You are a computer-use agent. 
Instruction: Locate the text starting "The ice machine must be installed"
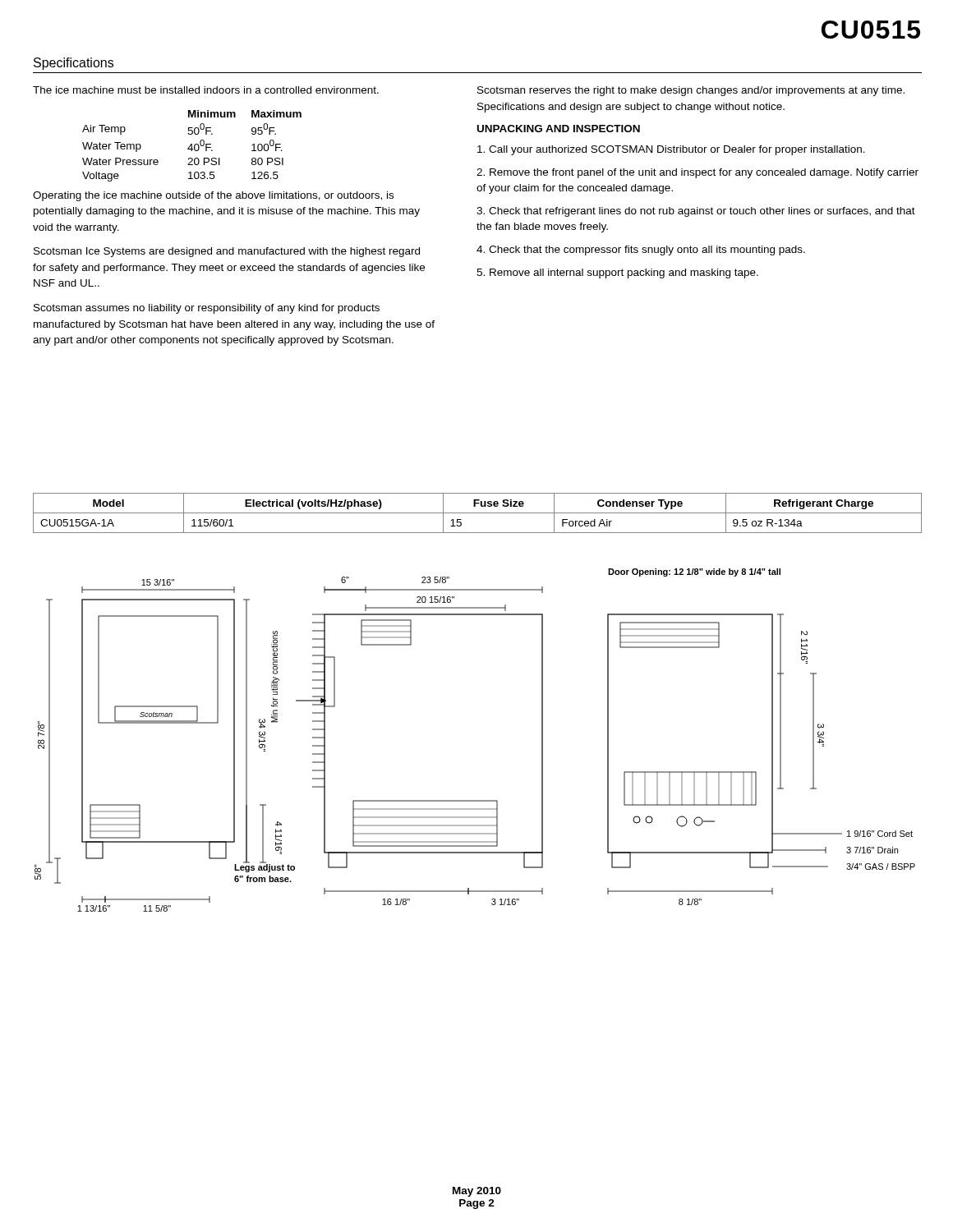click(234, 90)
